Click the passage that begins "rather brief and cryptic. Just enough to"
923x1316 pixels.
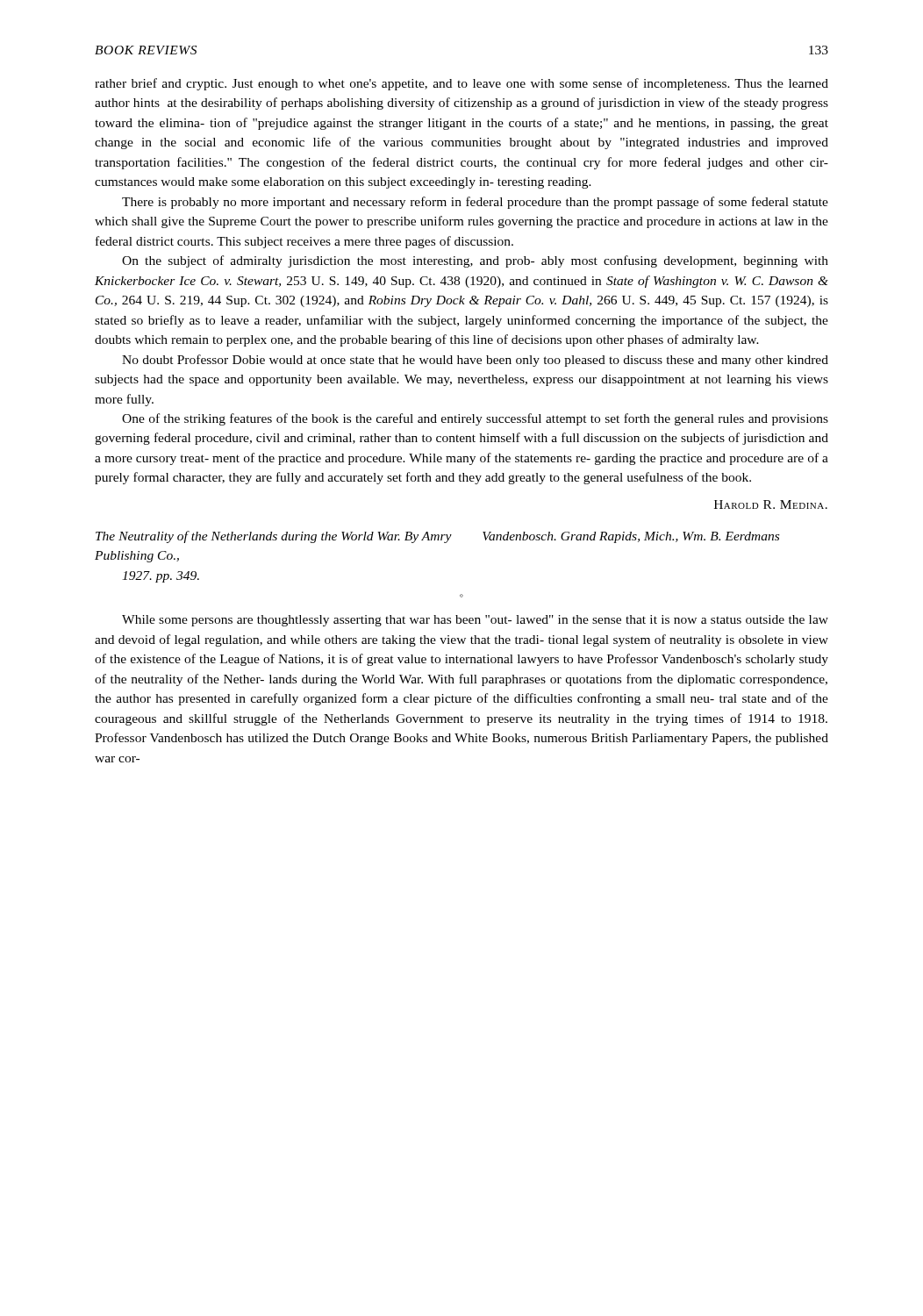[x=462, y=133]
